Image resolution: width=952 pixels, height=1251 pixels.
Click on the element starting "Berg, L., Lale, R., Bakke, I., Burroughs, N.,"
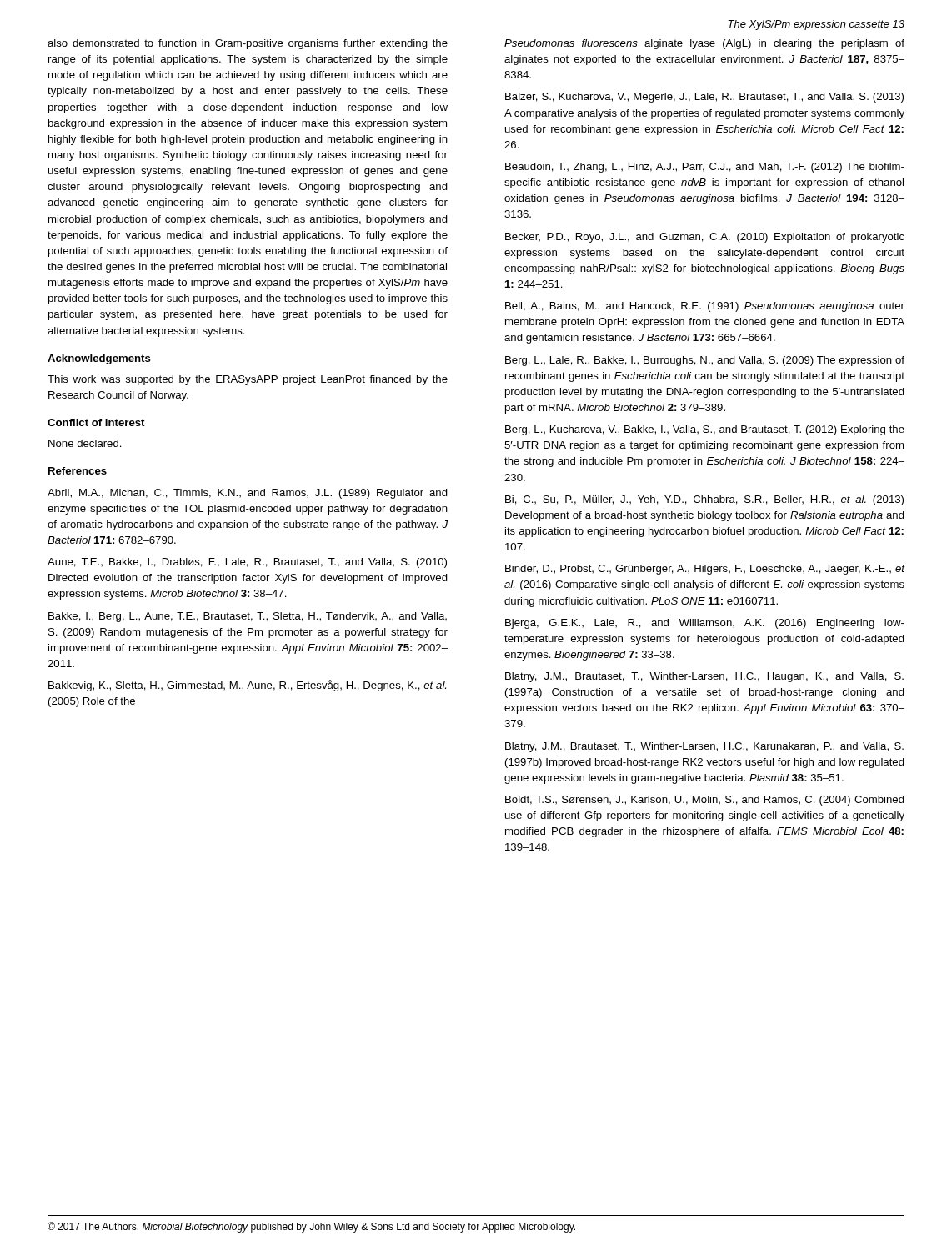[x=704, y=383]
